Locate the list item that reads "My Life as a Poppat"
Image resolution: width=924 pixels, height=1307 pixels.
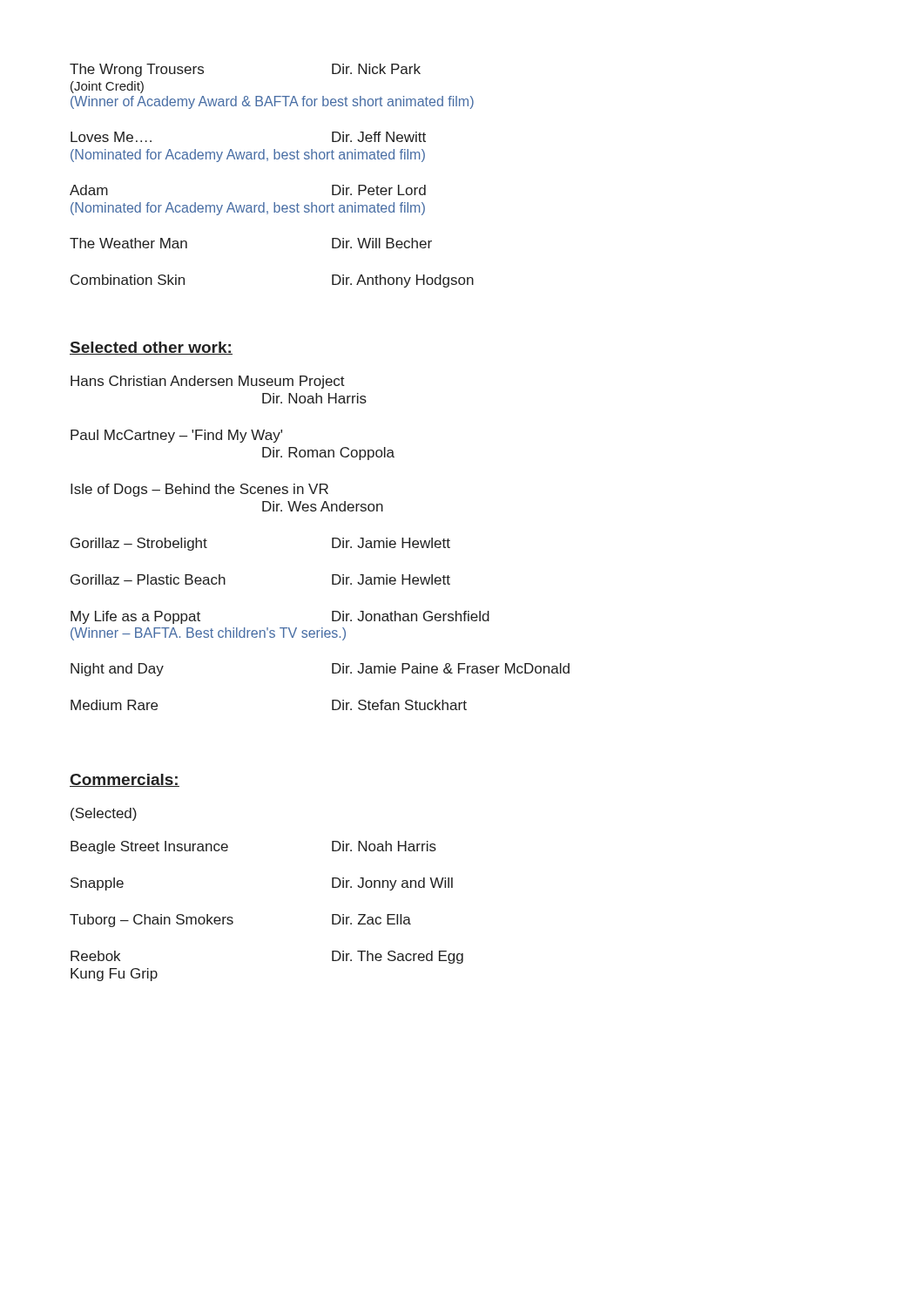(x=462, y=625)
